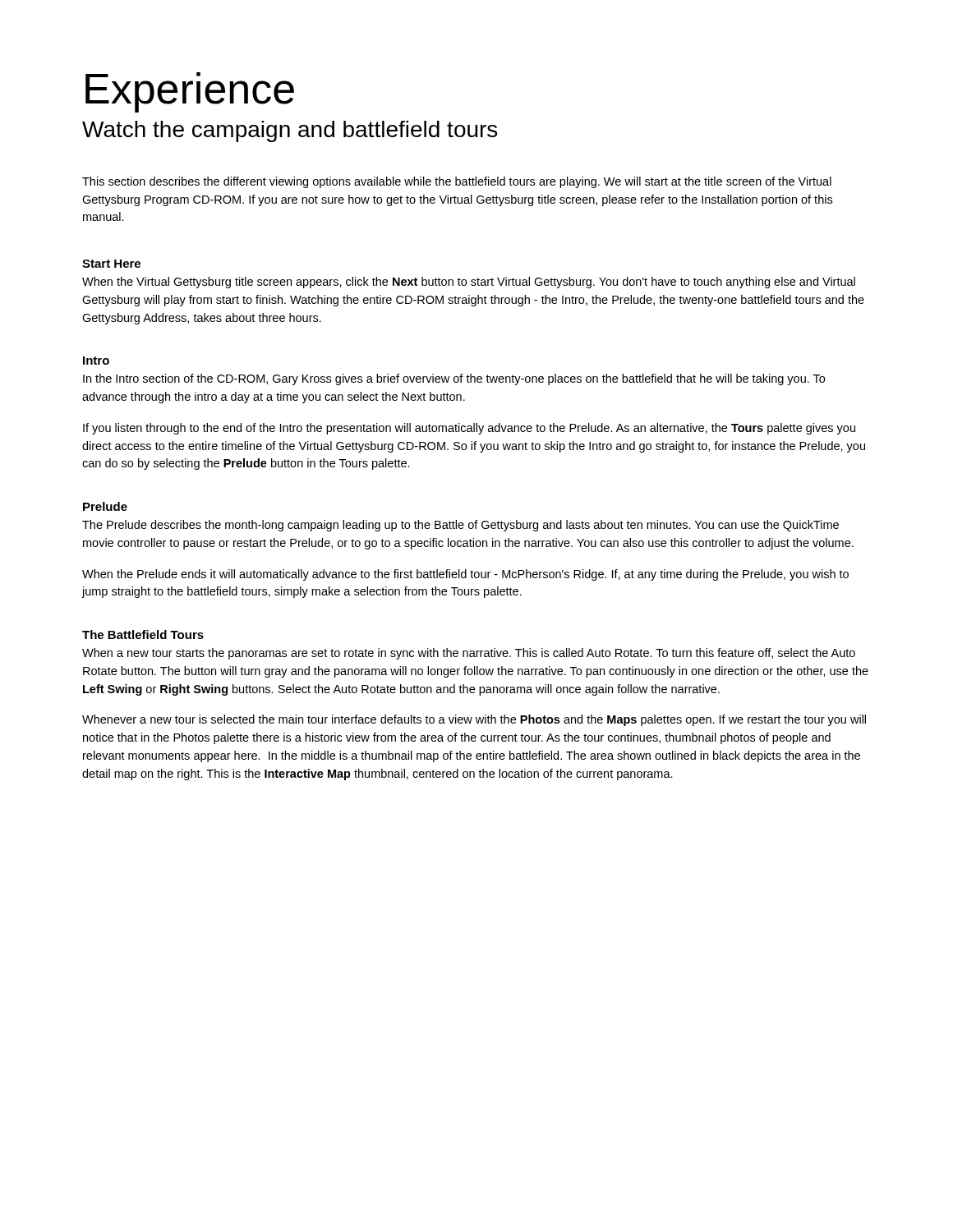Find the text starting "When the Virtual Gettysburg title screen appears,"
The width and height of the screenshot is (953, 1232).
[473, 300]
